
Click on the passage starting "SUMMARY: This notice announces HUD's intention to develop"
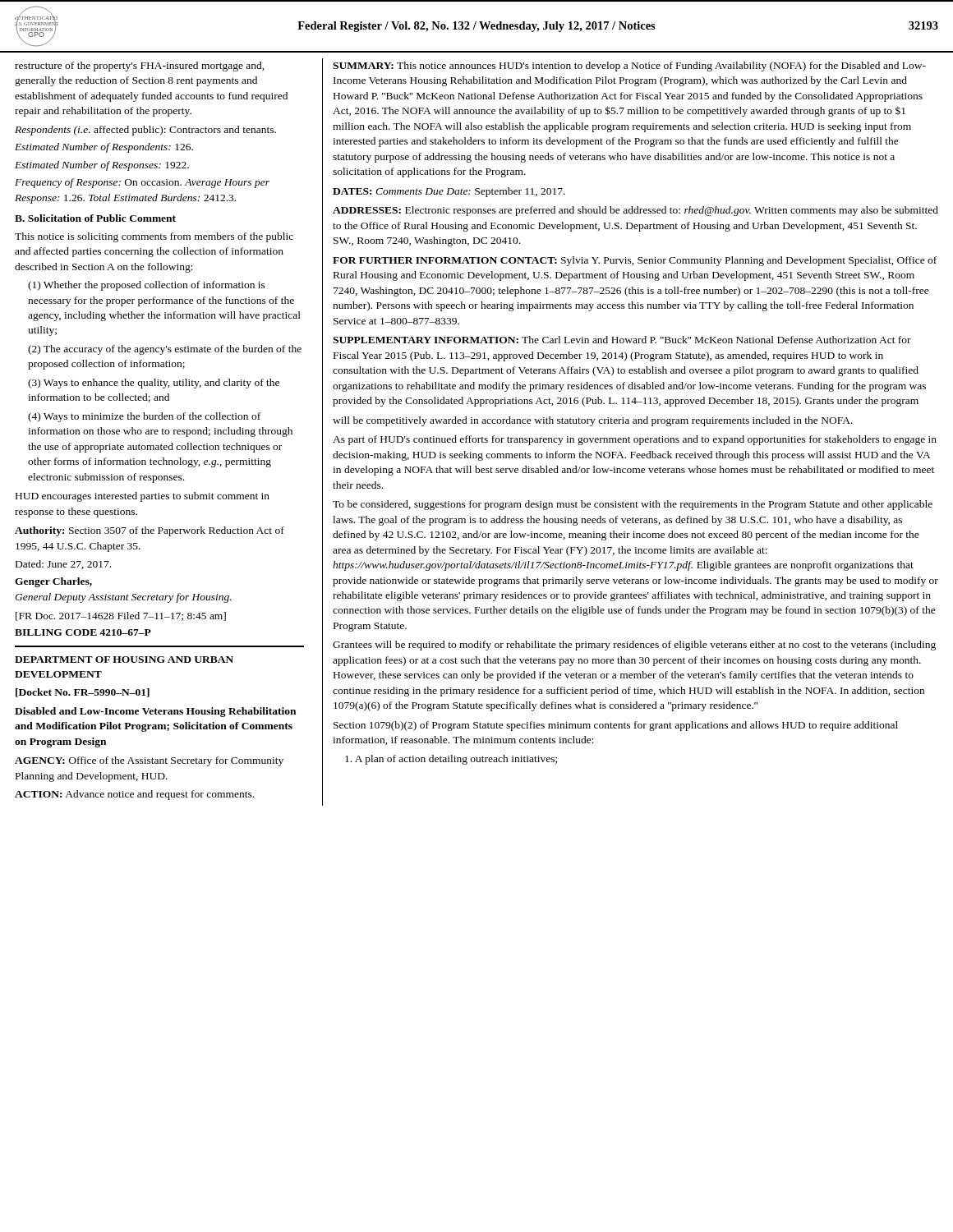[629, 118]
